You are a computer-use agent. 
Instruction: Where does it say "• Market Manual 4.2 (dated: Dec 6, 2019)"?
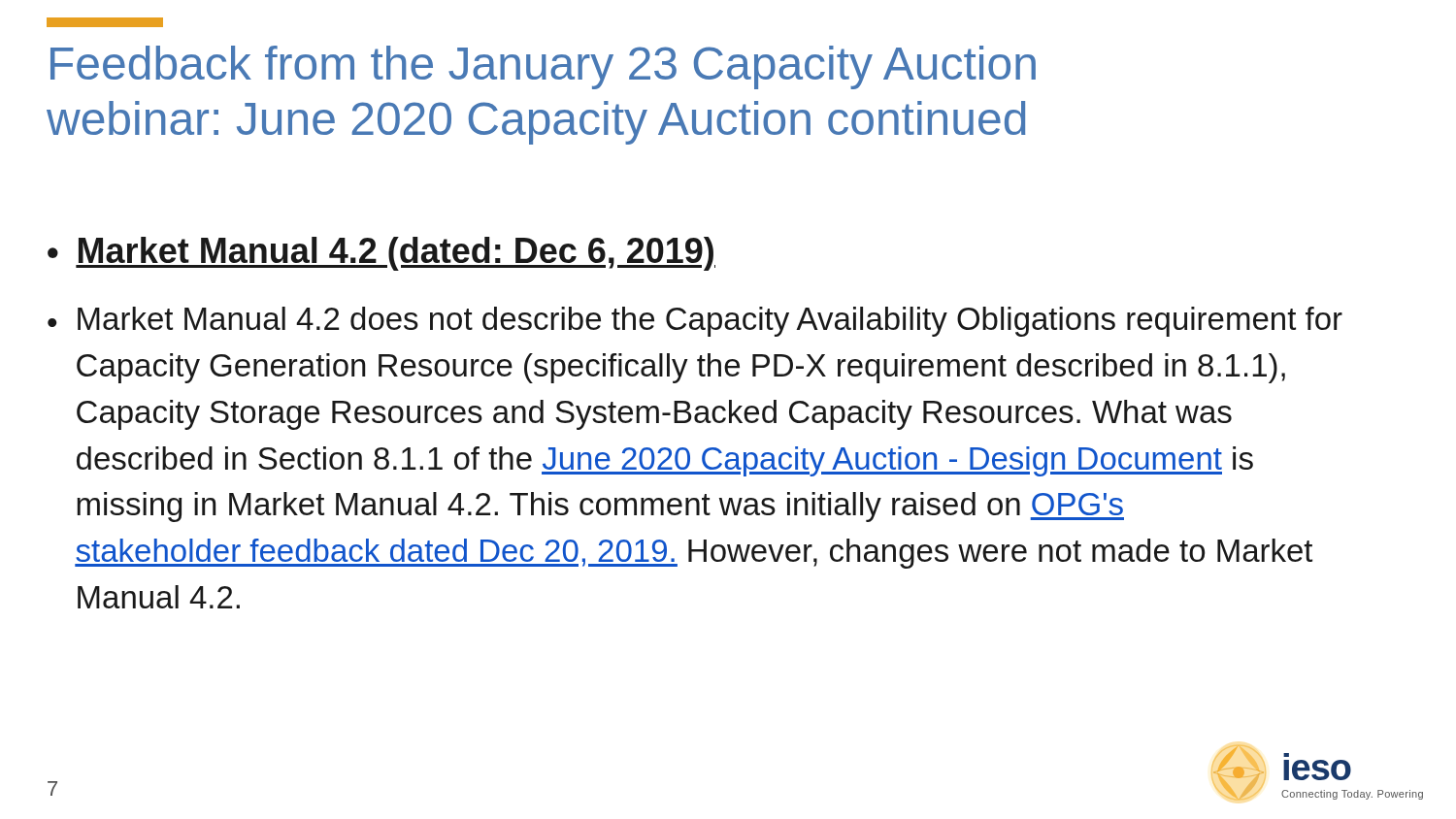point(716,252)
